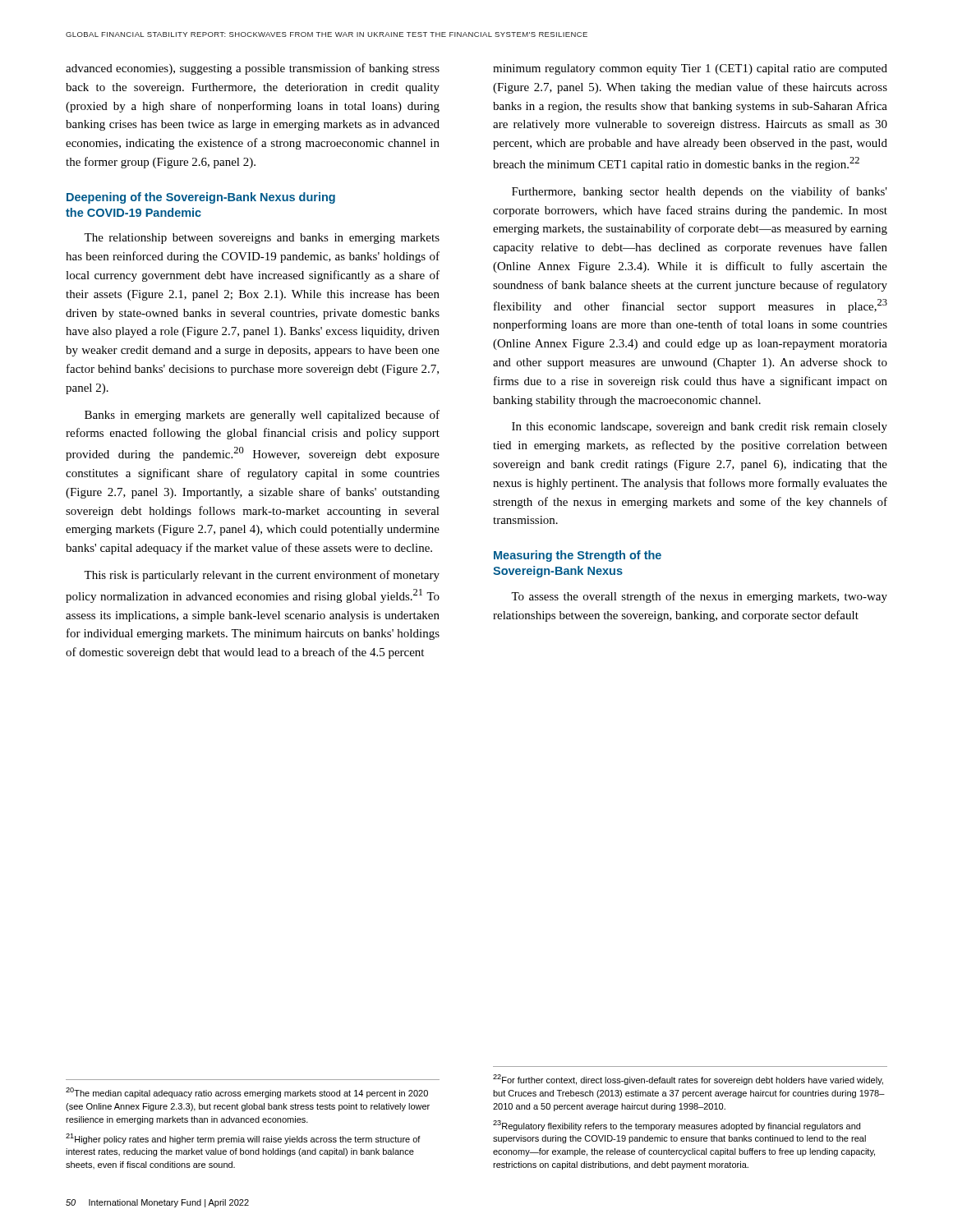Find the section header with the text "Measuring the Strength of theSovereign-Bank"
Screen dimensions: 1232x953
577,563
